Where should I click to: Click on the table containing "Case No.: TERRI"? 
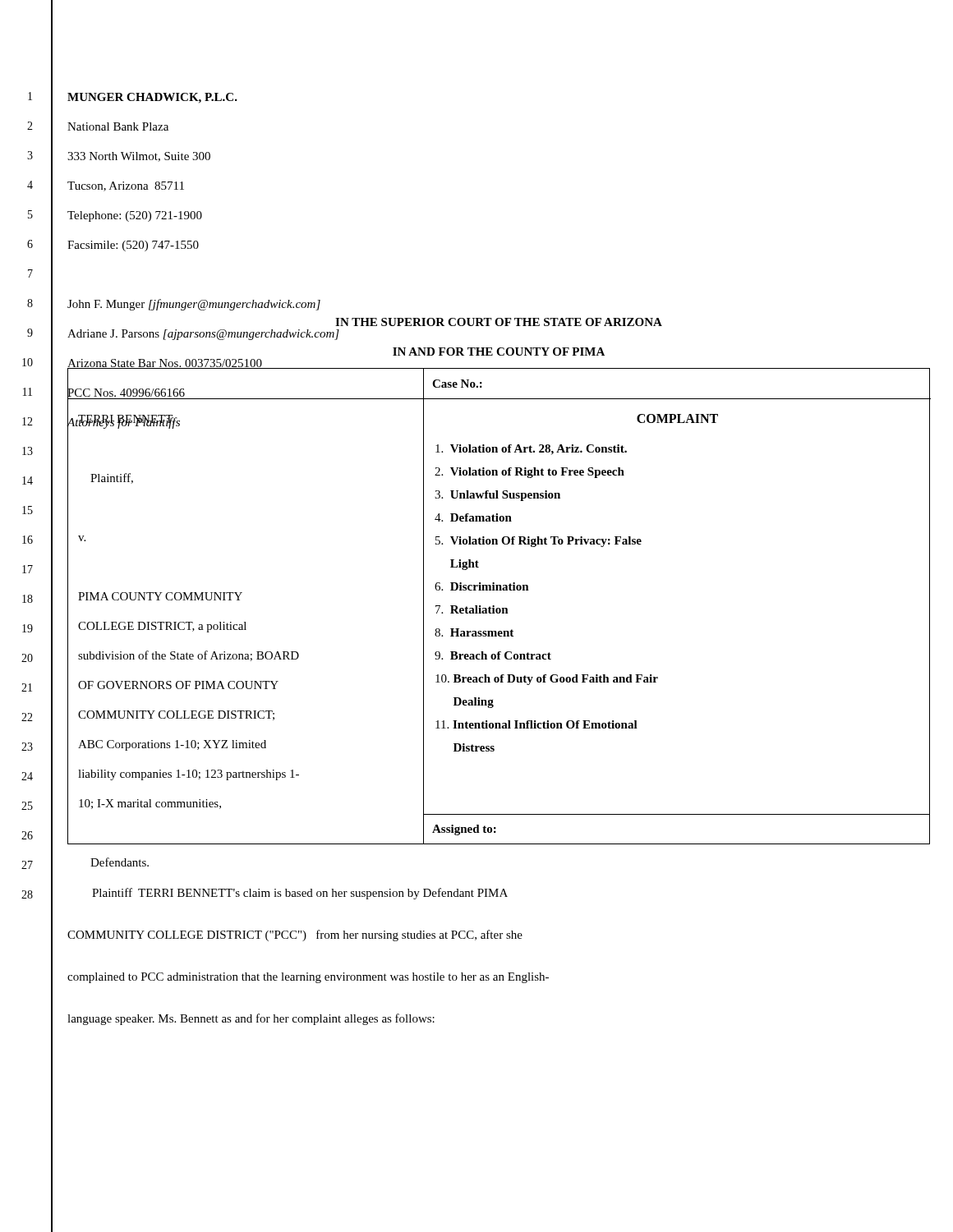point(499,606)
